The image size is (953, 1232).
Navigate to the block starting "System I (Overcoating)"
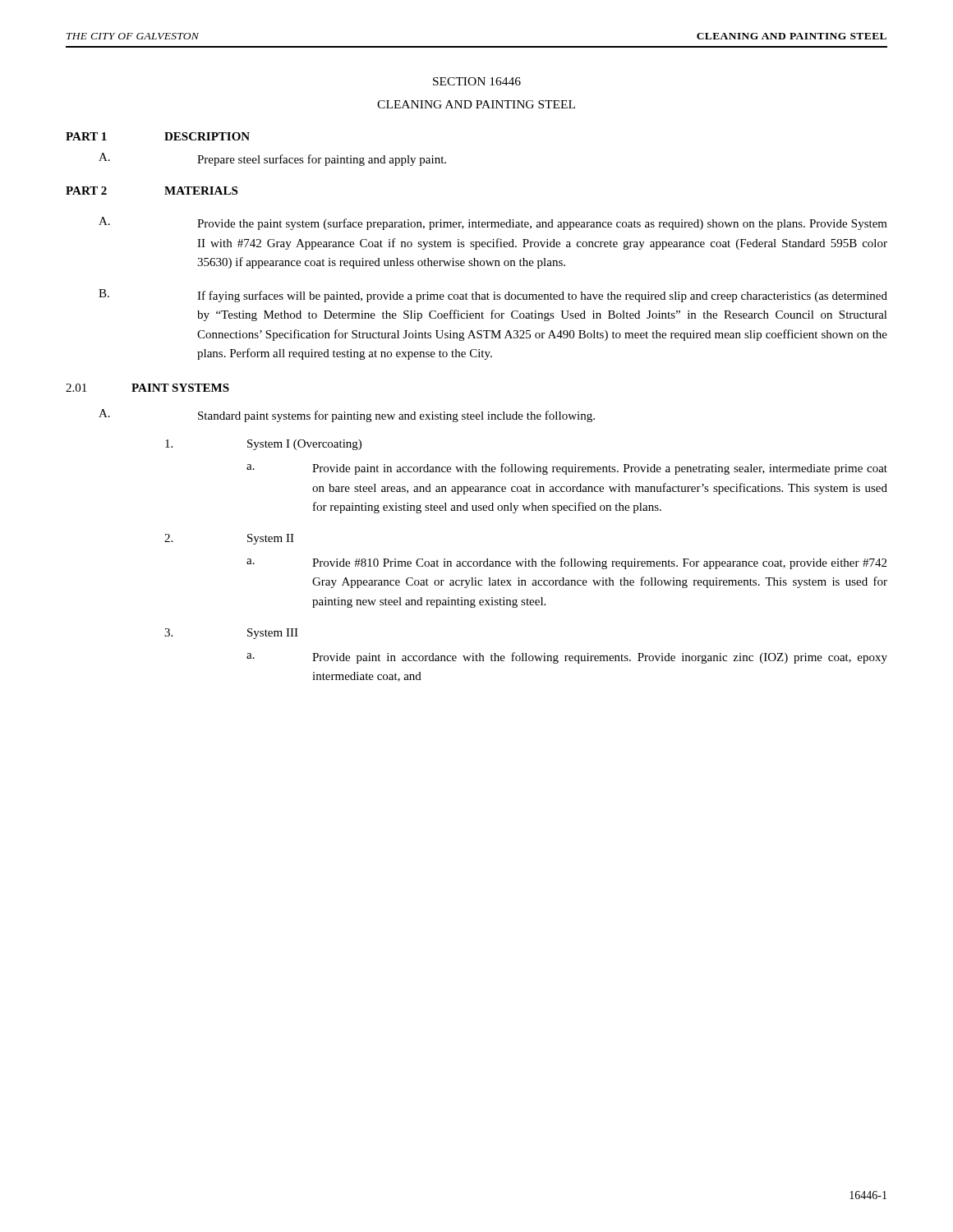[x=263, y=444]
